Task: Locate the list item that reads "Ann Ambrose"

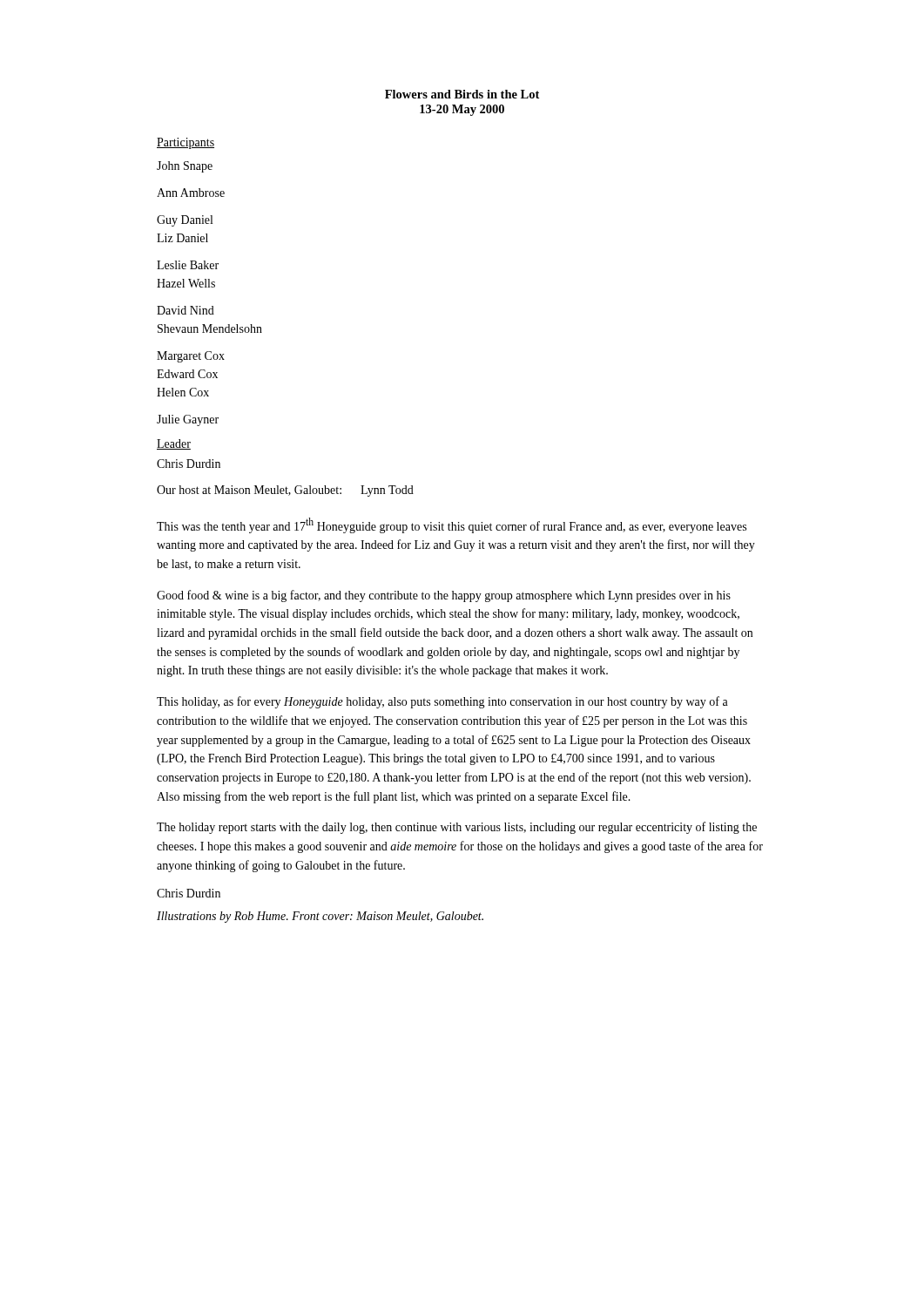Action: 191,193
